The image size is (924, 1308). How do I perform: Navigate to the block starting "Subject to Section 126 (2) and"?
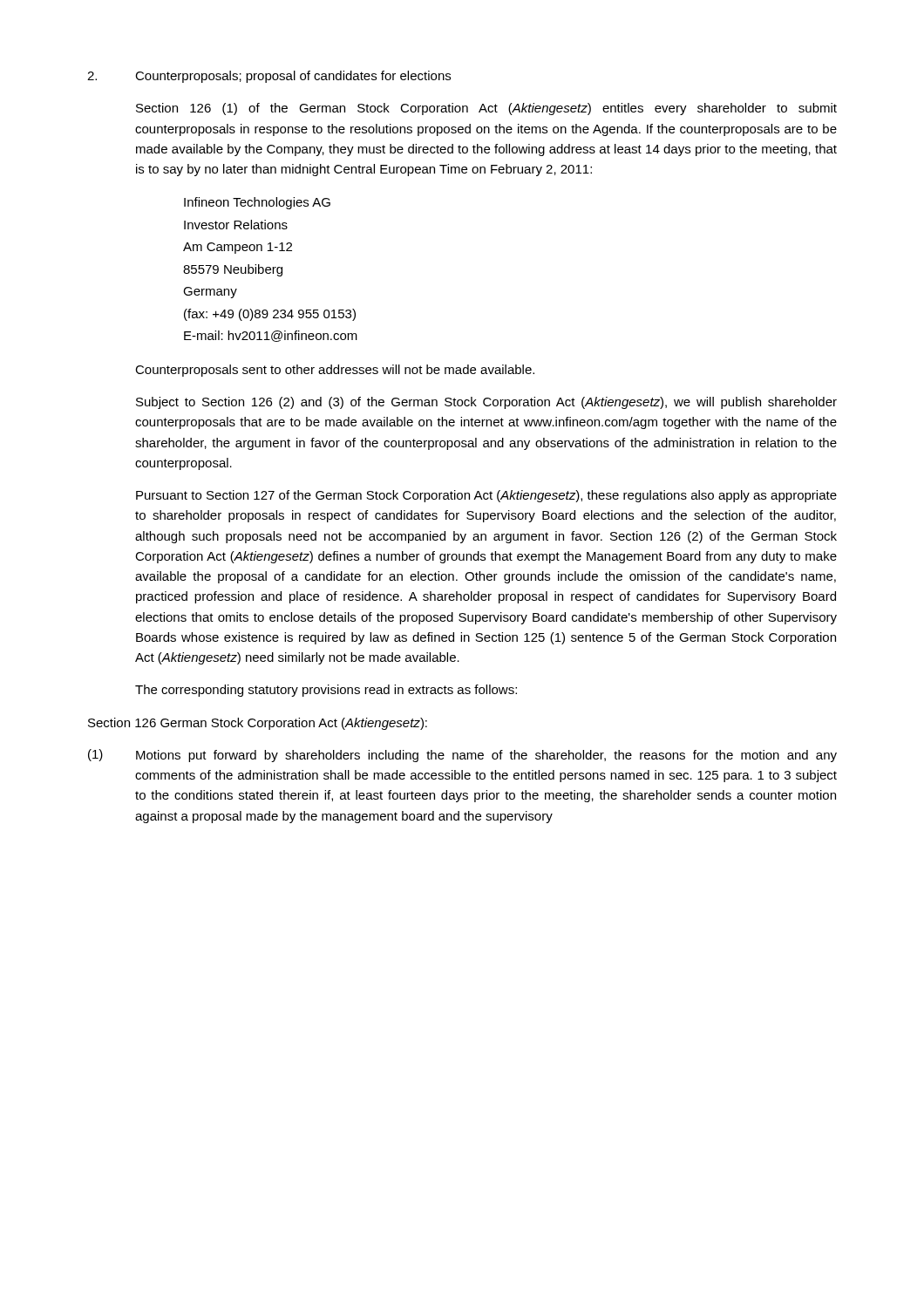point(486,432)
